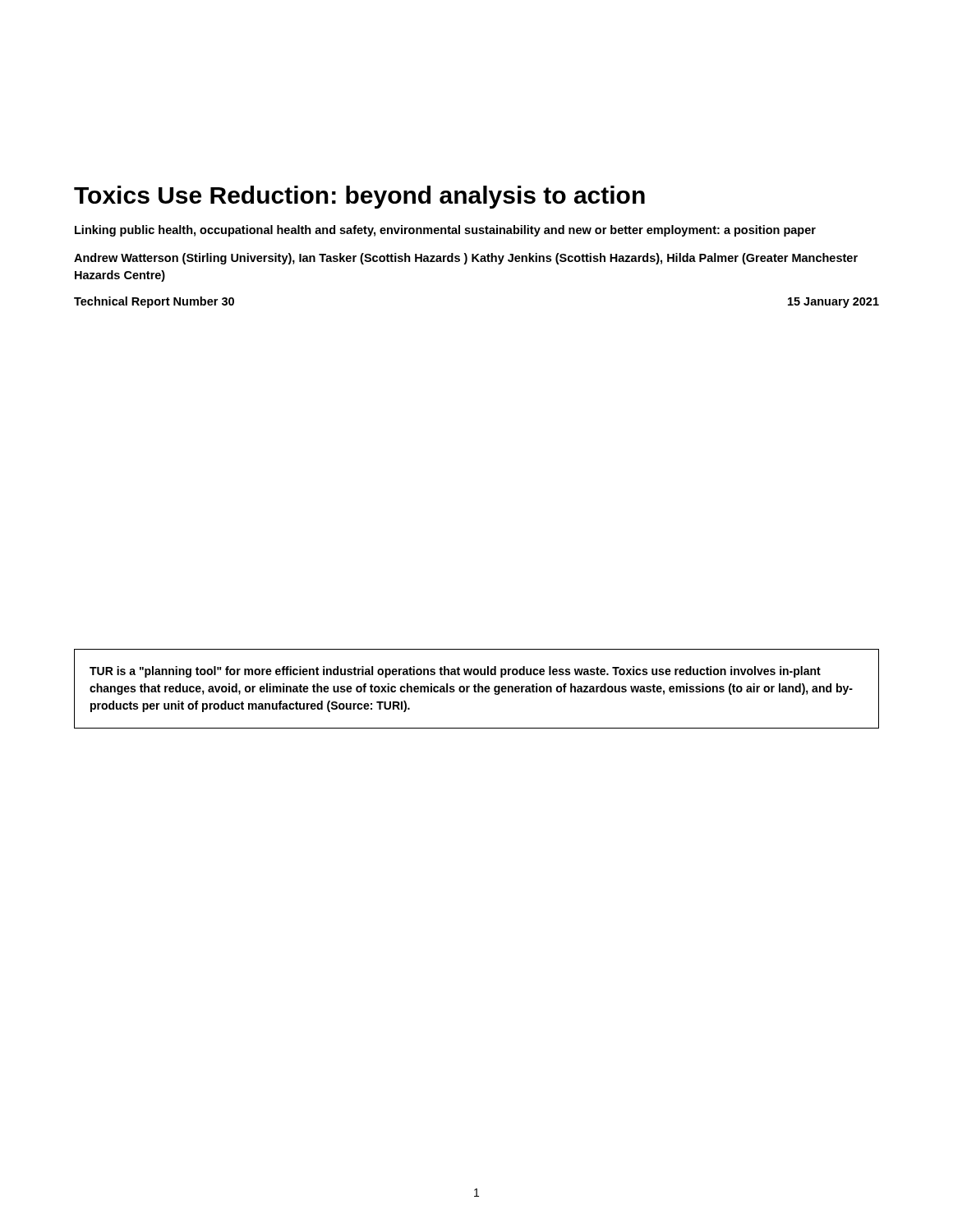Navigate to the region starting "TUR is a"
Viewport: 953px width, 1232px height.
[476, 689]
